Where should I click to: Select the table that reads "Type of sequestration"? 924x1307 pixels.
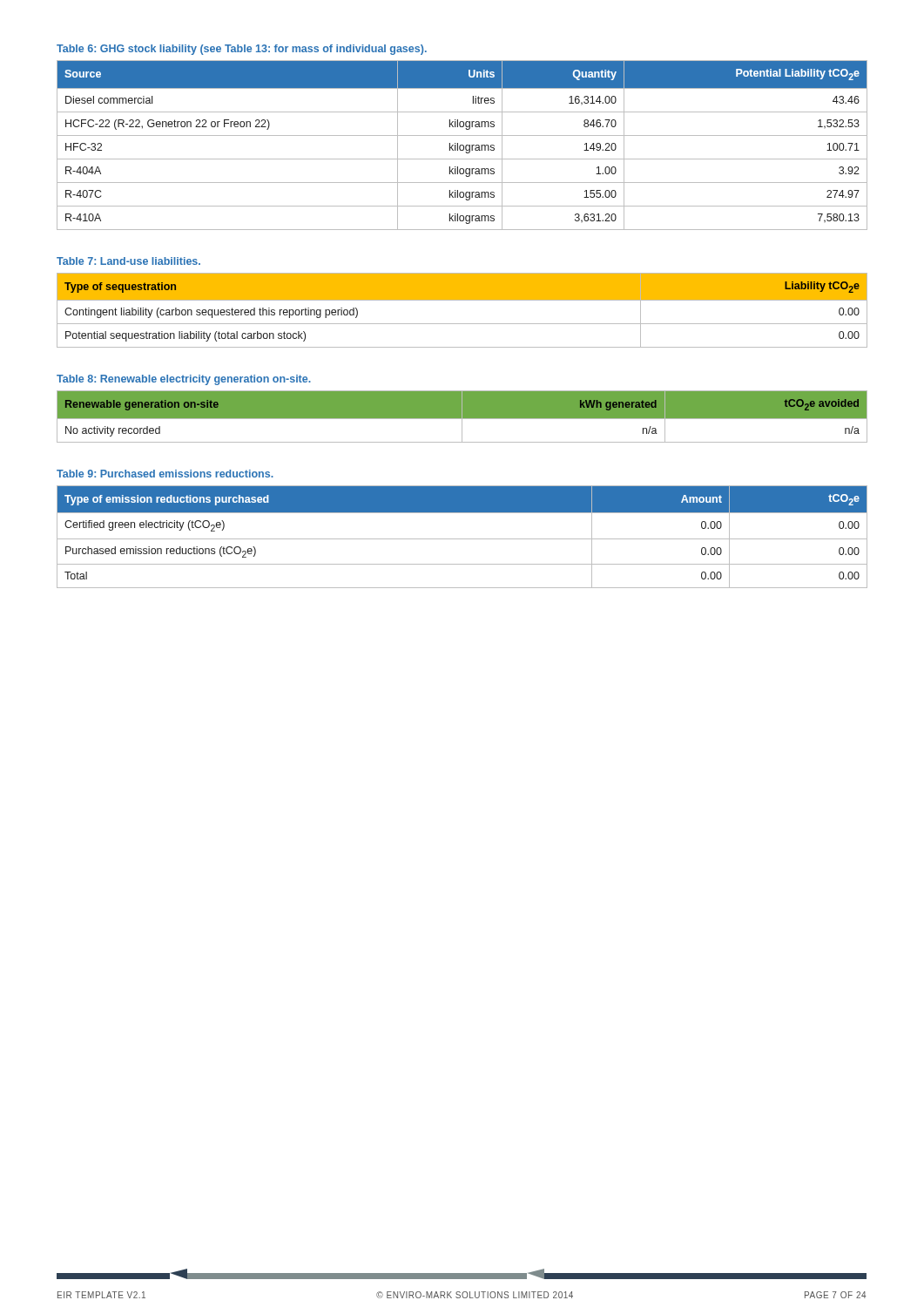(462, 310)
